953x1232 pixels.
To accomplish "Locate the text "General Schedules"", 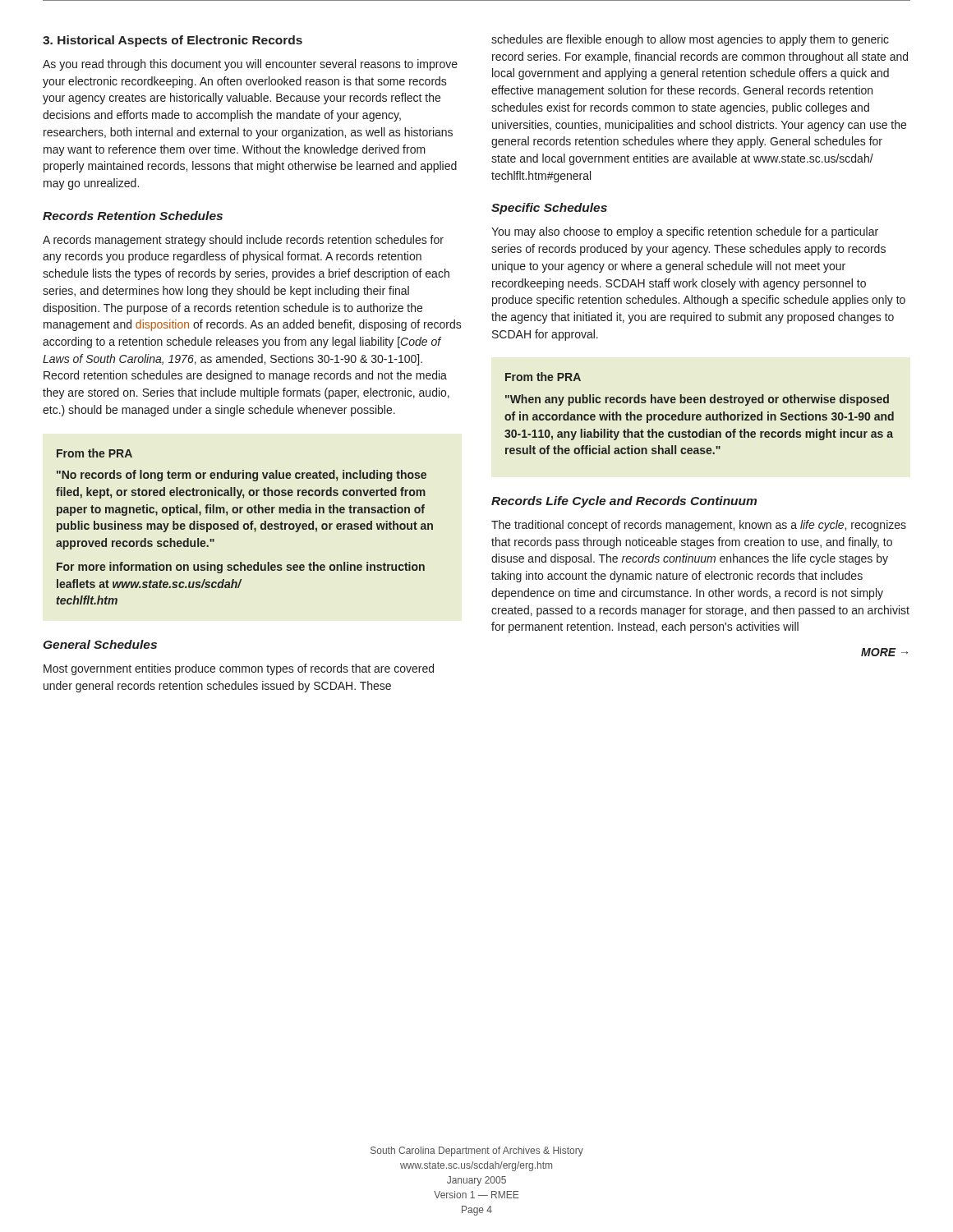I will 100,644.
